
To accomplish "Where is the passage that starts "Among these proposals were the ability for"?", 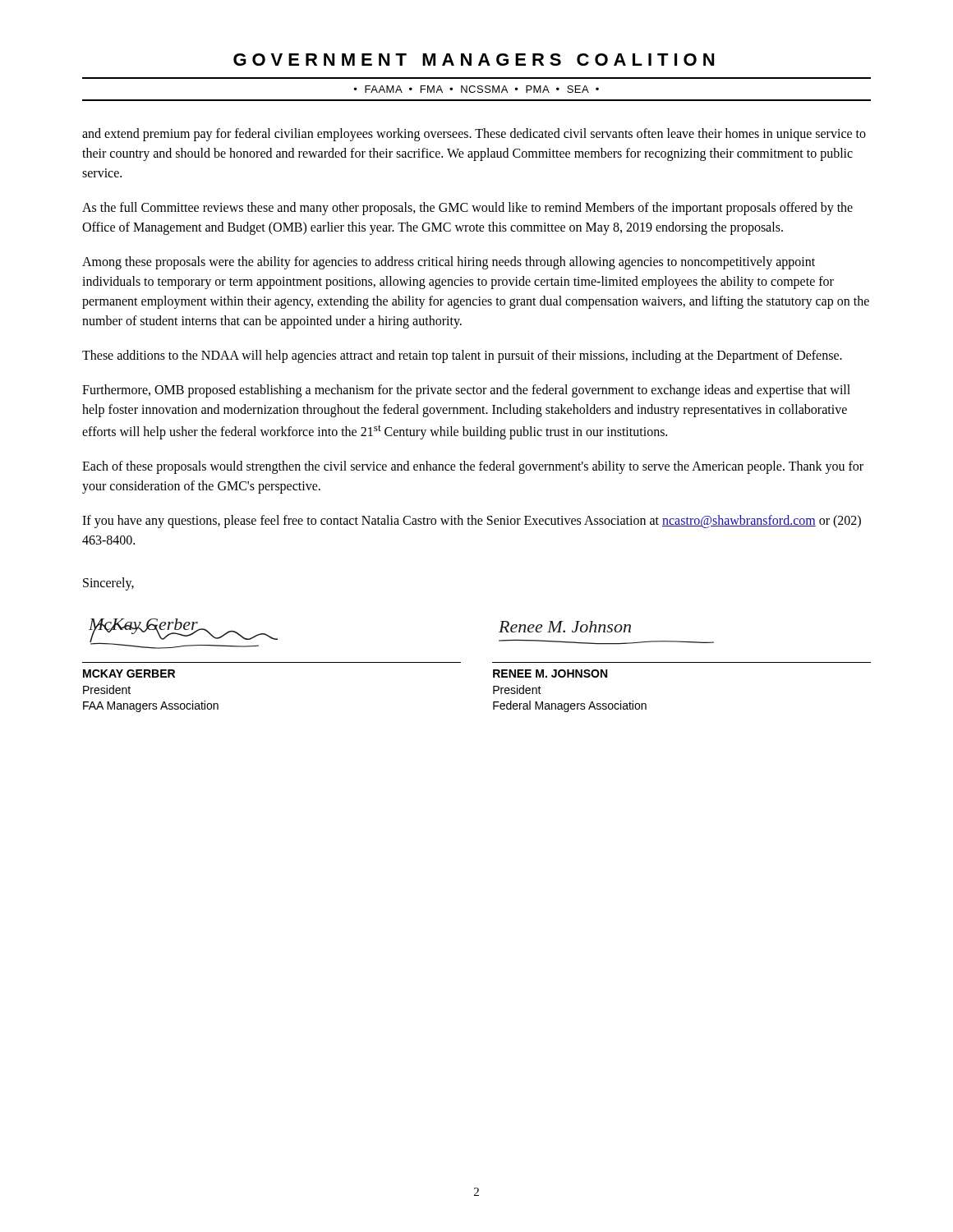I will point(476,291).
